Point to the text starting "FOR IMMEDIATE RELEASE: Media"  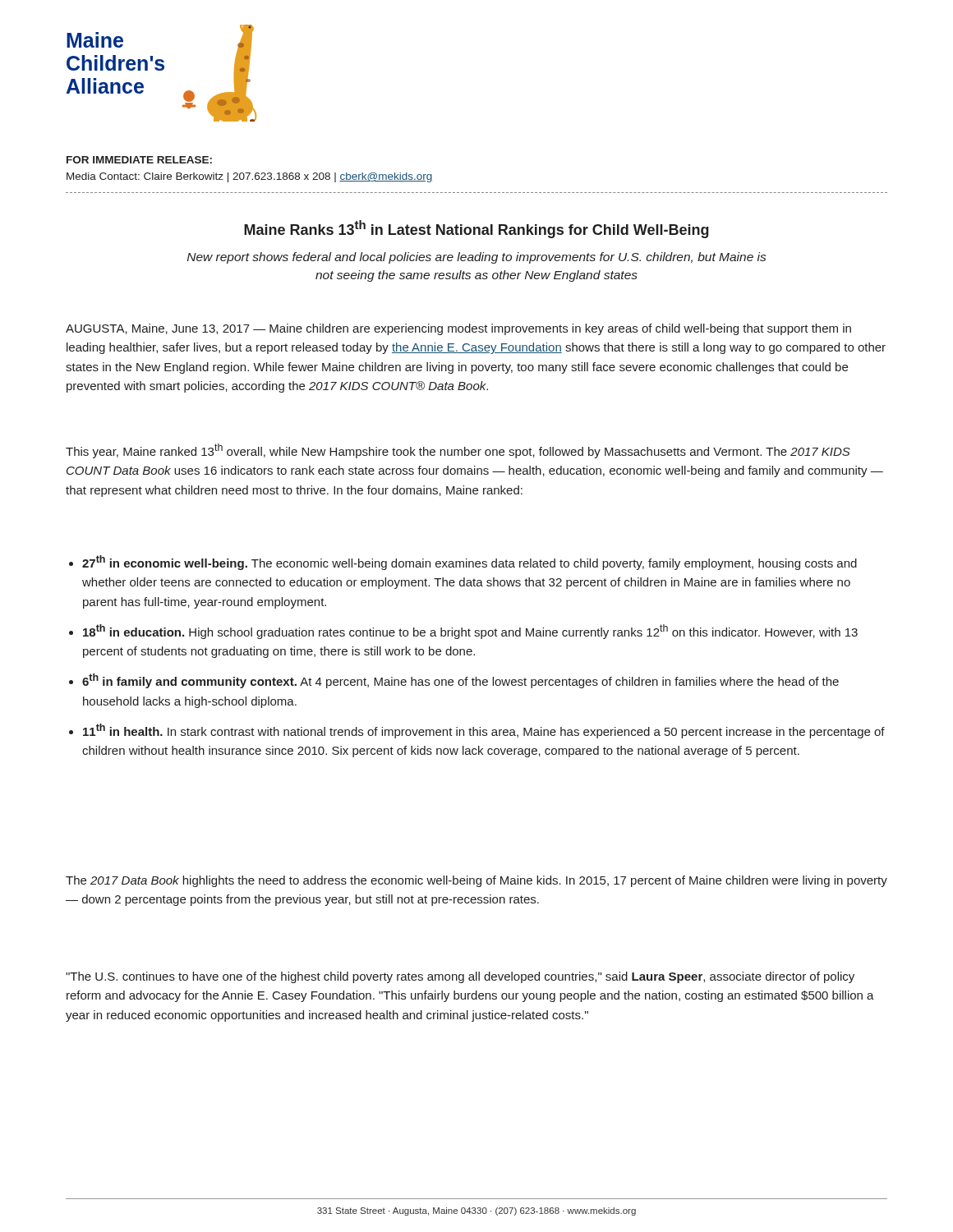point(139,160)
